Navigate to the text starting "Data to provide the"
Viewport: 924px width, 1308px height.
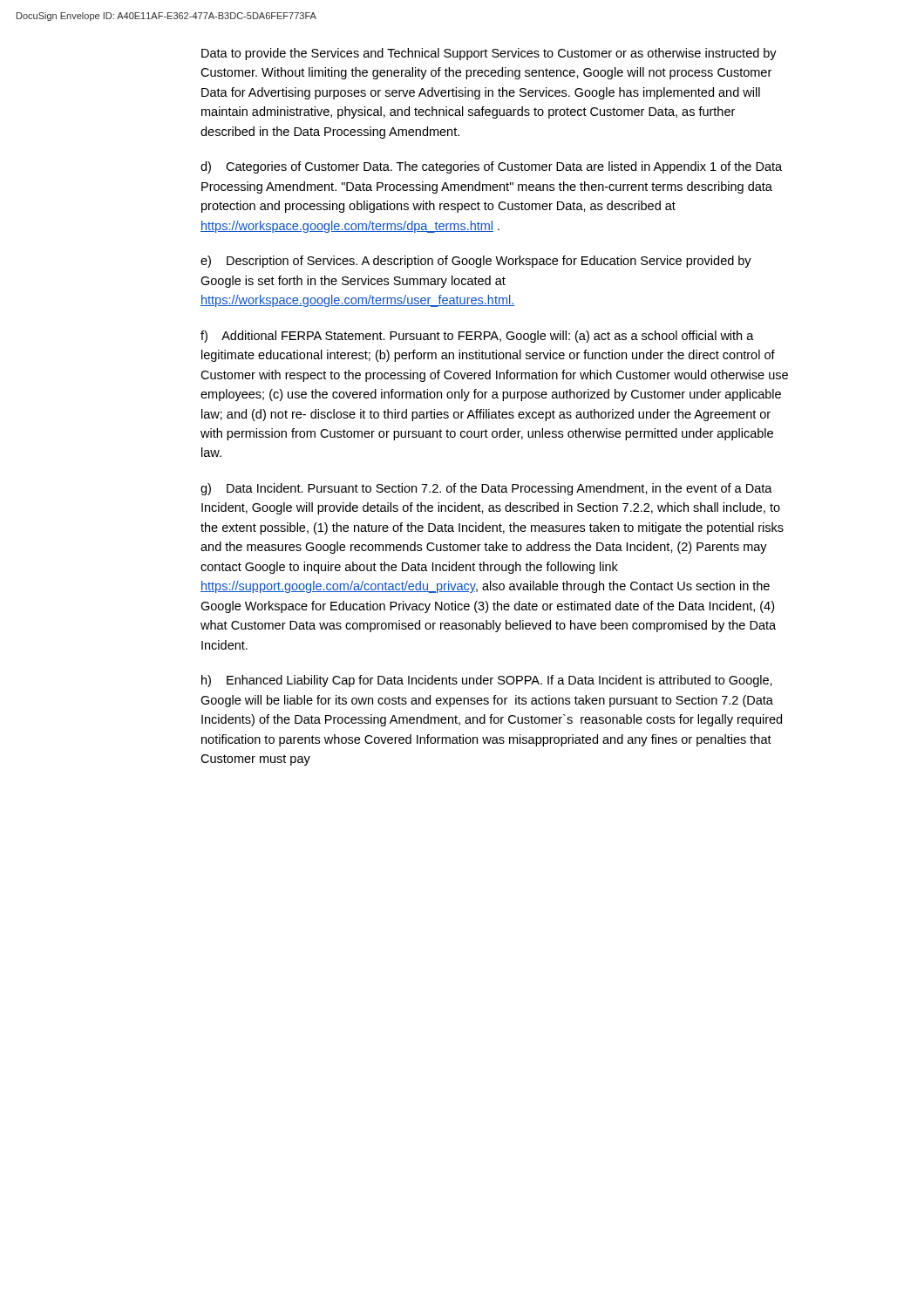[488, 92]
